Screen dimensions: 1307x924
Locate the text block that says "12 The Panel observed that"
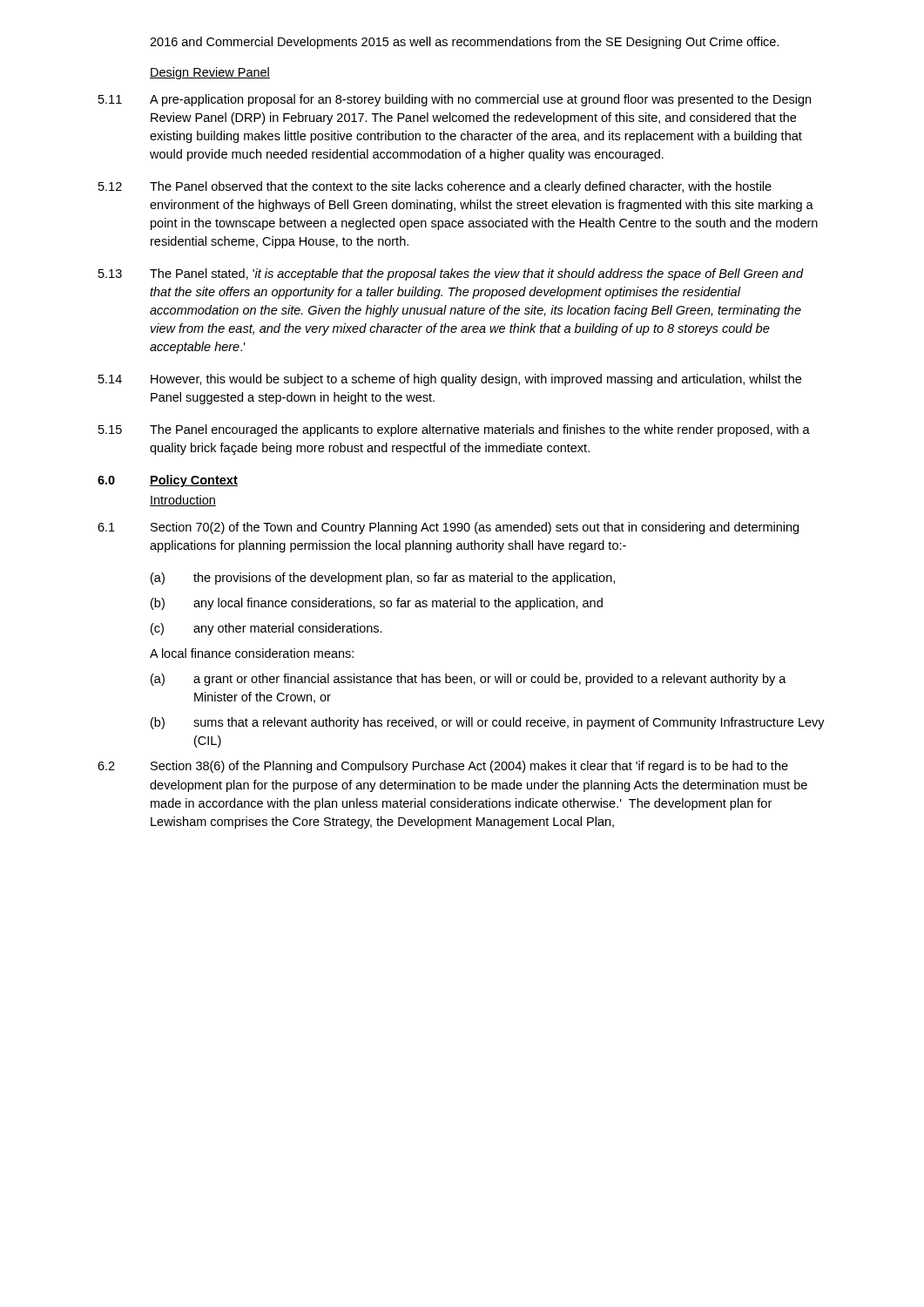coord(462,214)
